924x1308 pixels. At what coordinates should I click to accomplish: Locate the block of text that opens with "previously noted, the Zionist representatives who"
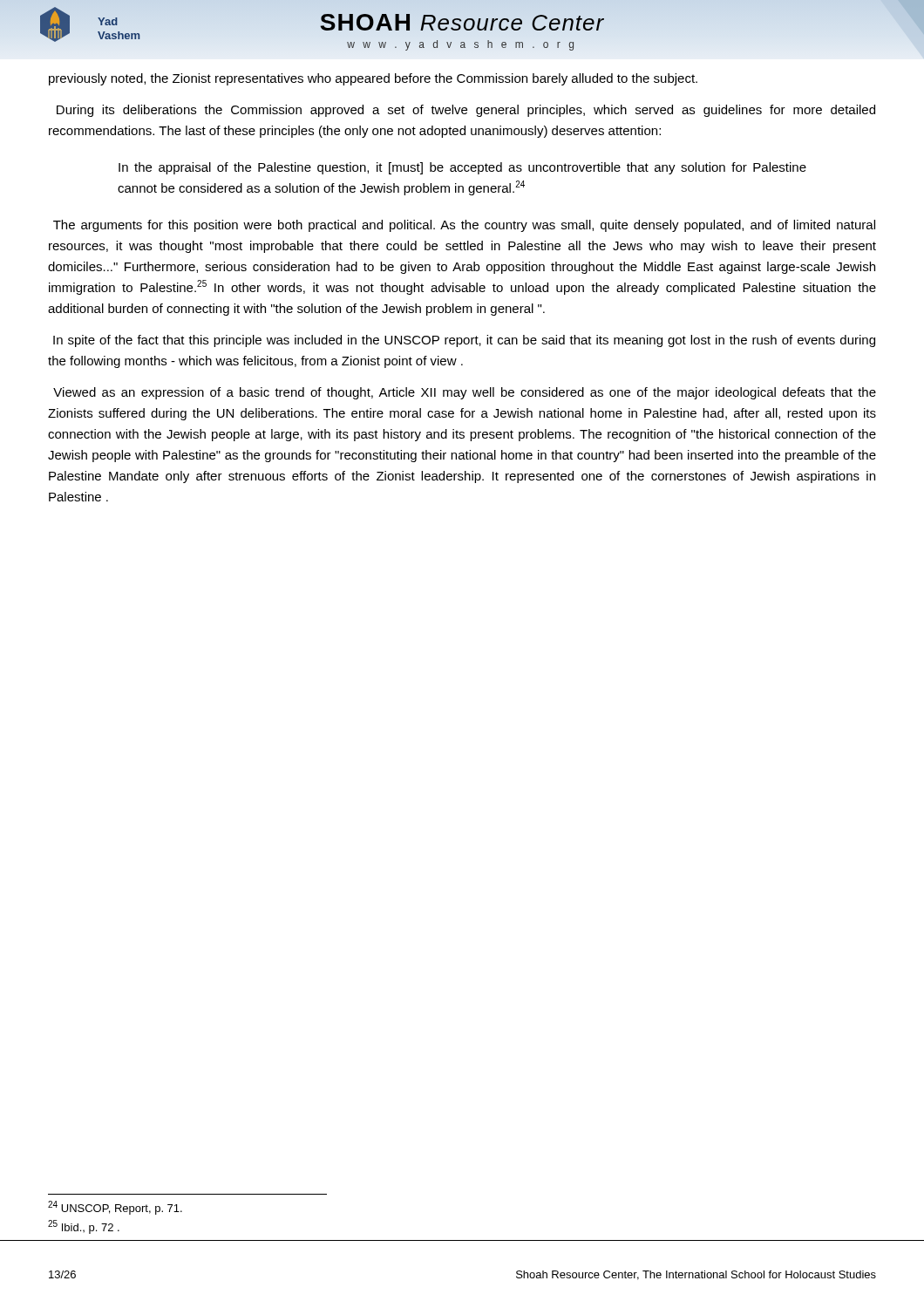click(373, 78)
